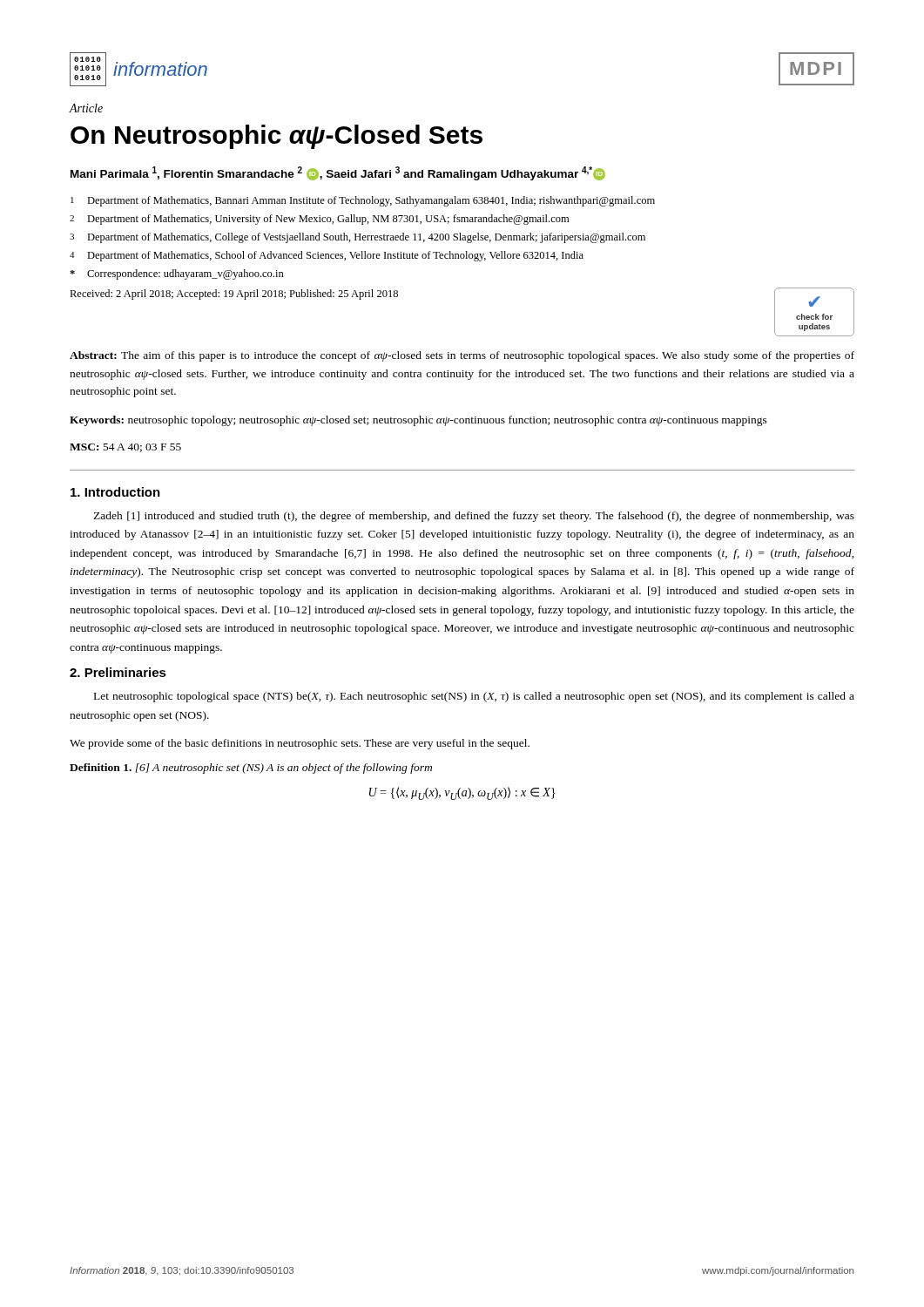Select the text block that reads "Received: 2 April 2018; Accepted: 19"

234,293
